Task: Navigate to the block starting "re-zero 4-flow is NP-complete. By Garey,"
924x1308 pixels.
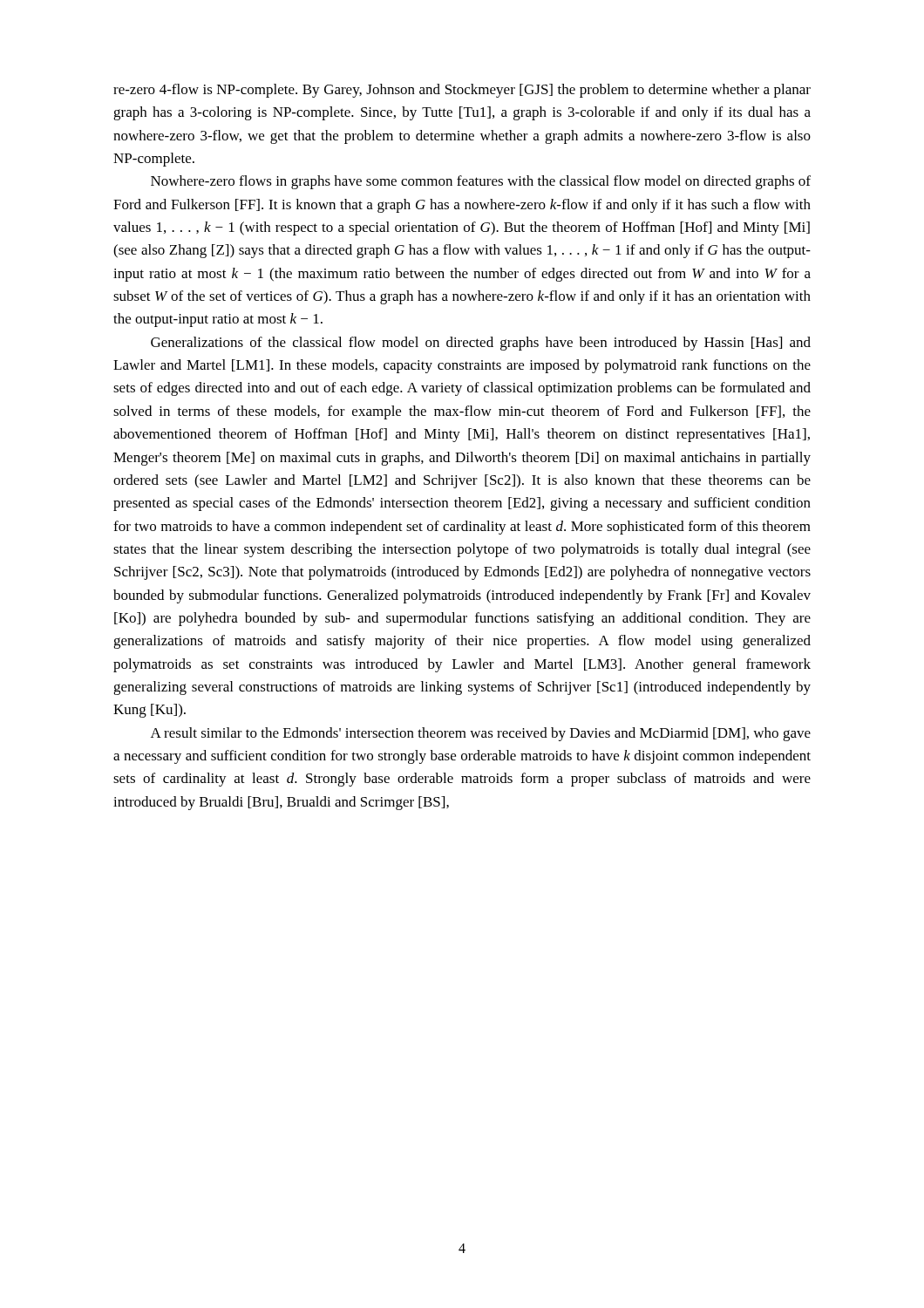Action: pos(462,124)
